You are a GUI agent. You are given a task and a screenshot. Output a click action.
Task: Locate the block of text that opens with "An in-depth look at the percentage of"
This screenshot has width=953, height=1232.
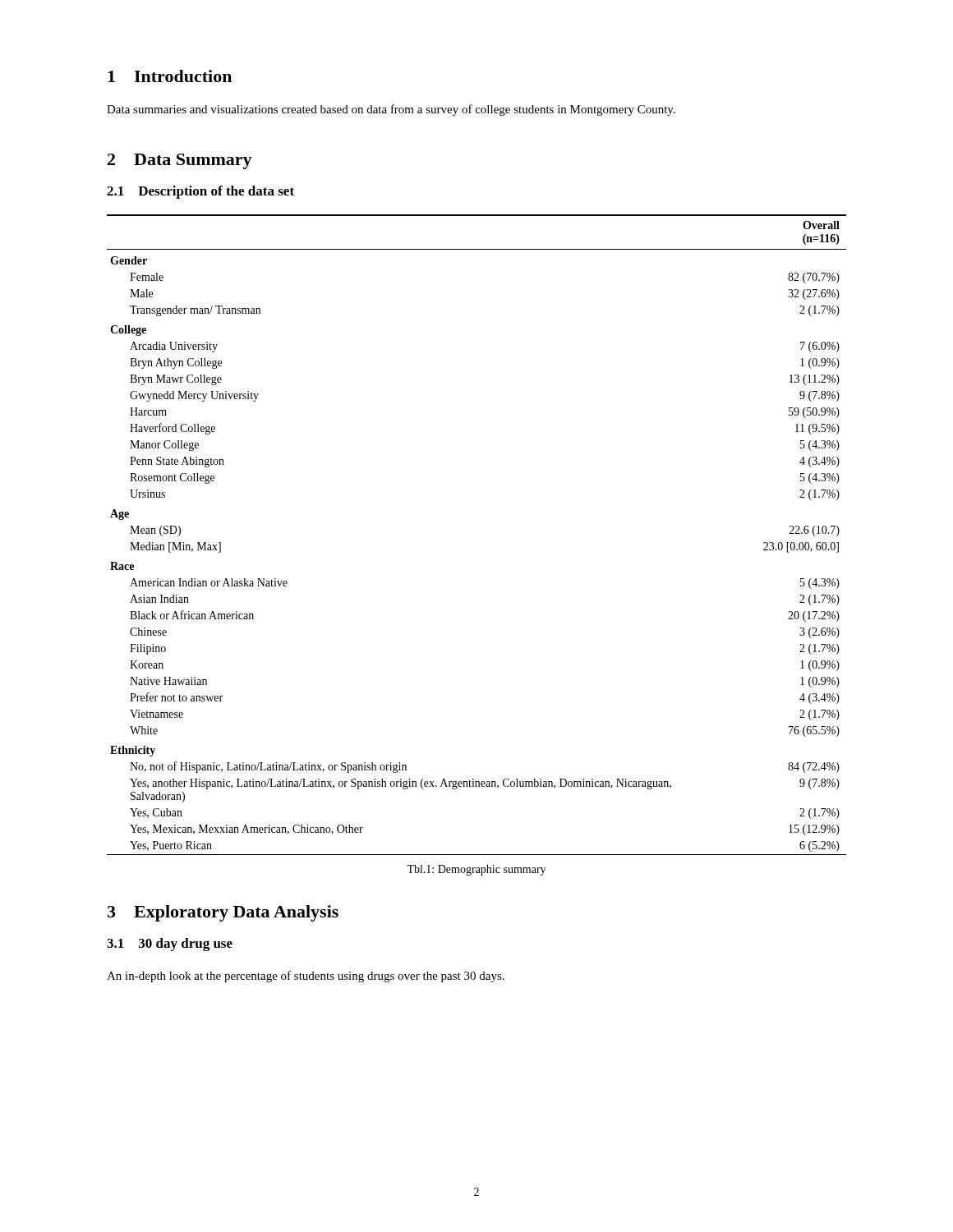[x=476, y=975]
